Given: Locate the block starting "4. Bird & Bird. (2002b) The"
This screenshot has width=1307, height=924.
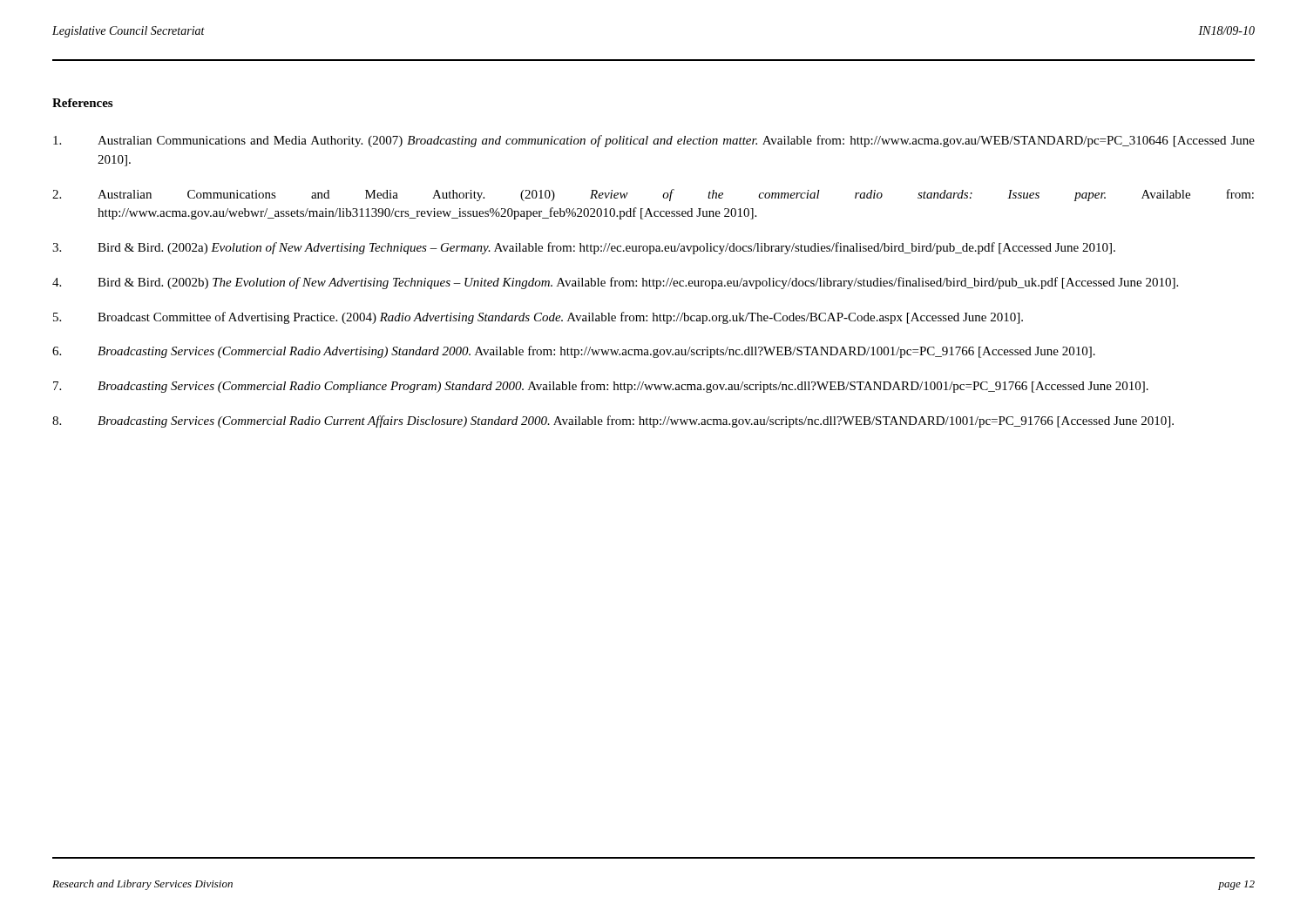Looking at the screenshot, I should click(654, 283).
